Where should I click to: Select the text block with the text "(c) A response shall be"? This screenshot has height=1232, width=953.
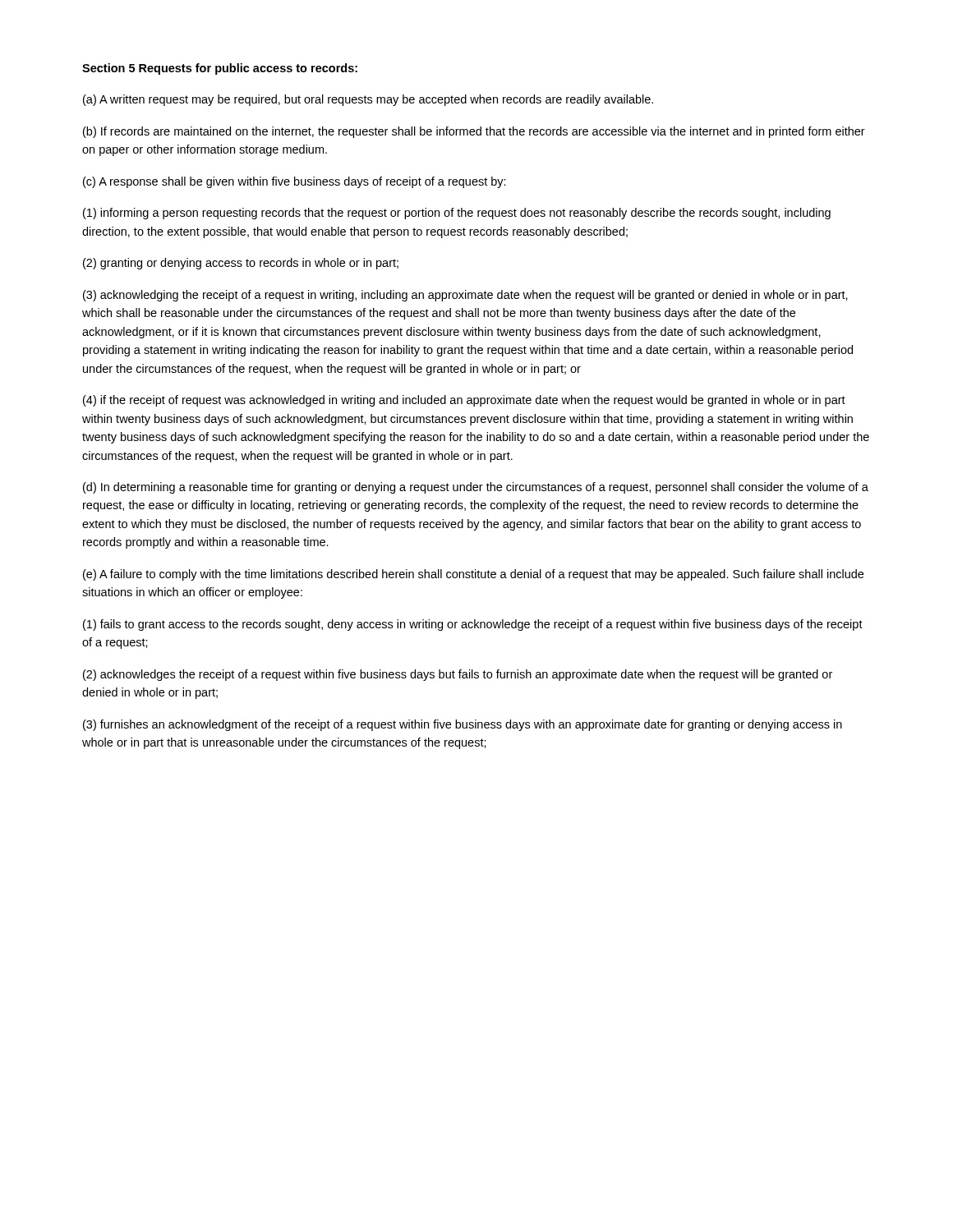coord(294,181)
